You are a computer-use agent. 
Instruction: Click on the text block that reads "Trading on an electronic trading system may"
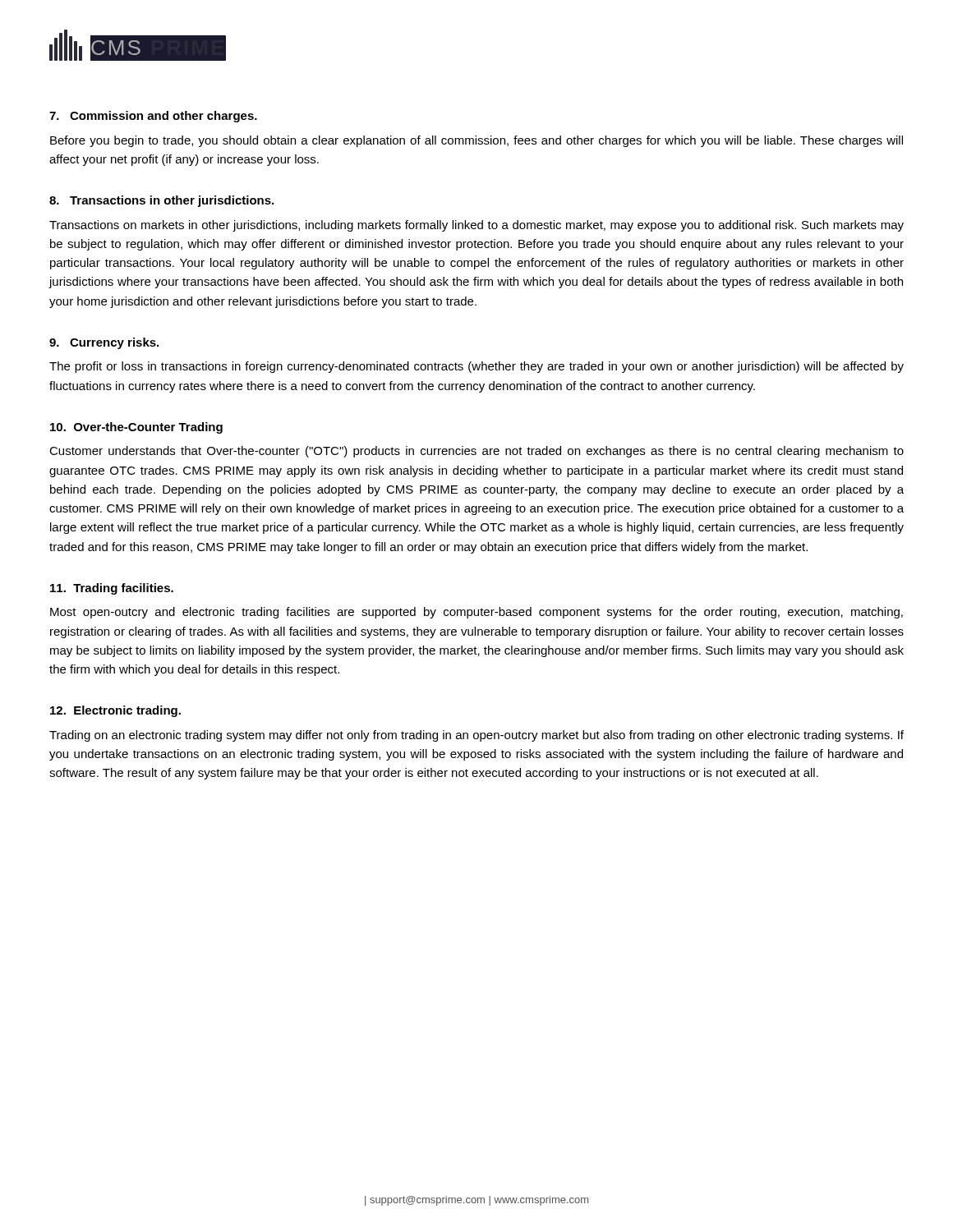point(476,754)
